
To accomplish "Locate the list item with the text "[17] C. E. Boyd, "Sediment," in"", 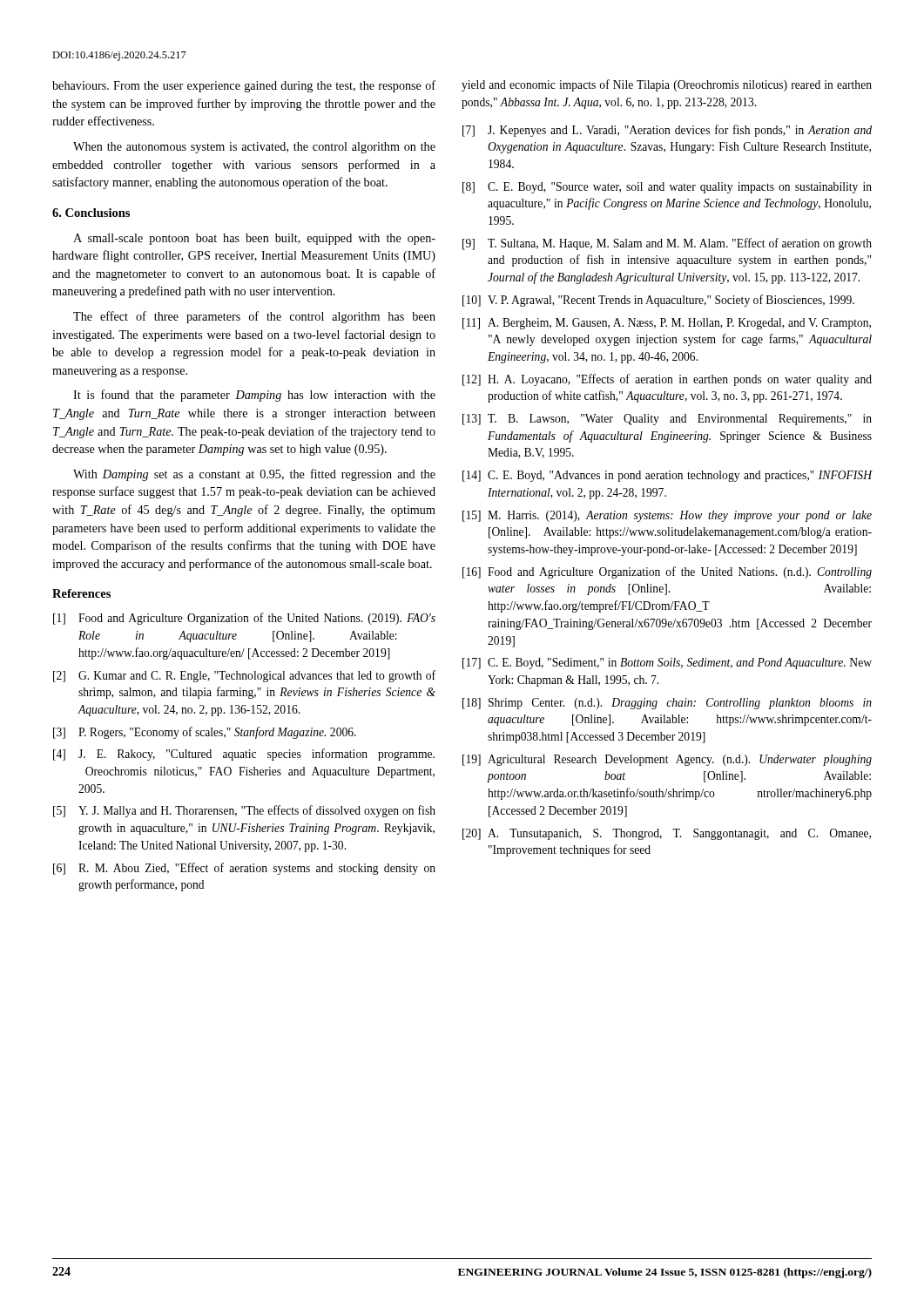I will (667, 672).
